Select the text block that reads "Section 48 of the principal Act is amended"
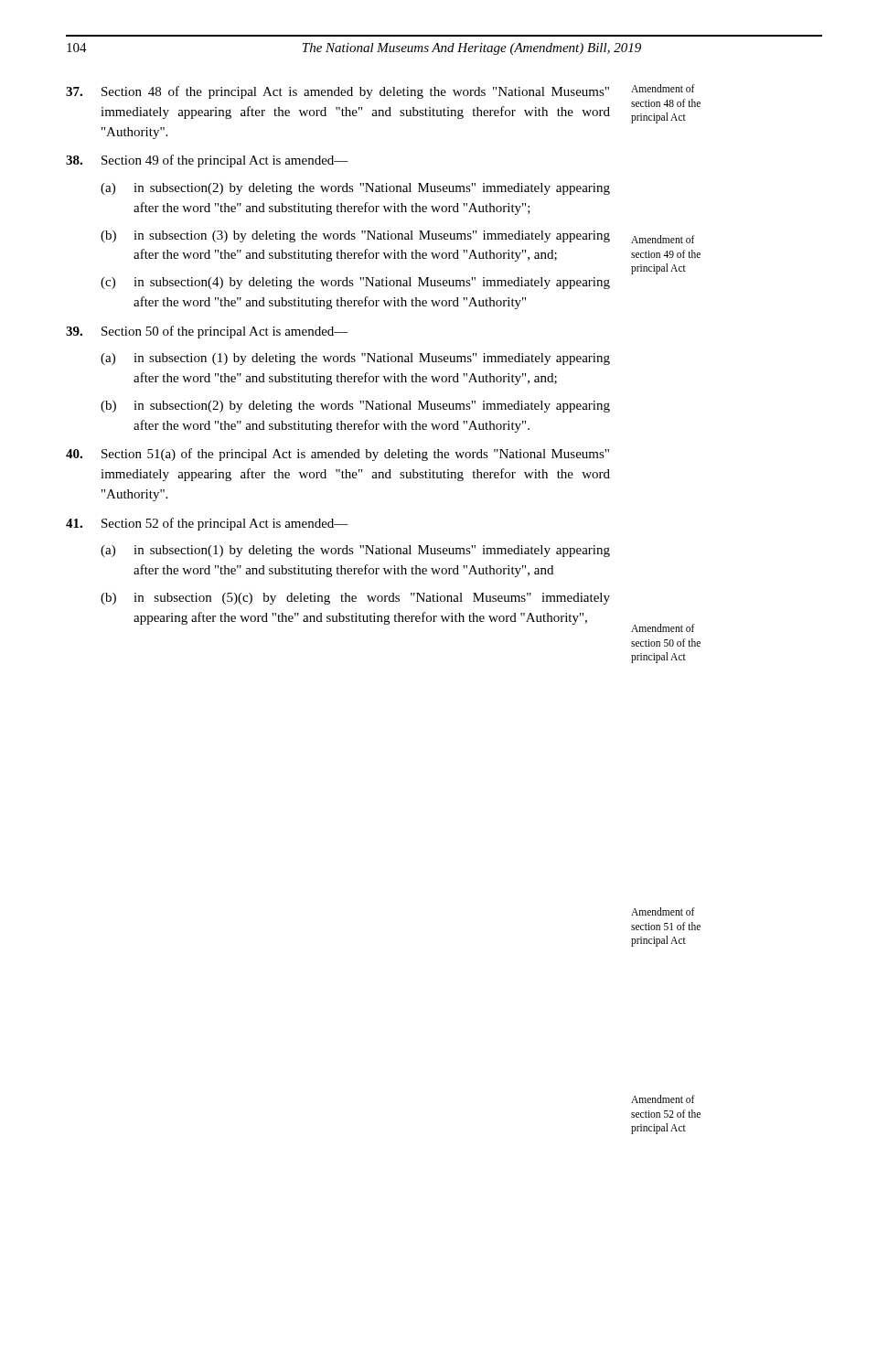Image resolution: width=888 pixels, height=1372 pixels. pyautogui.click(x=338, y=112)
